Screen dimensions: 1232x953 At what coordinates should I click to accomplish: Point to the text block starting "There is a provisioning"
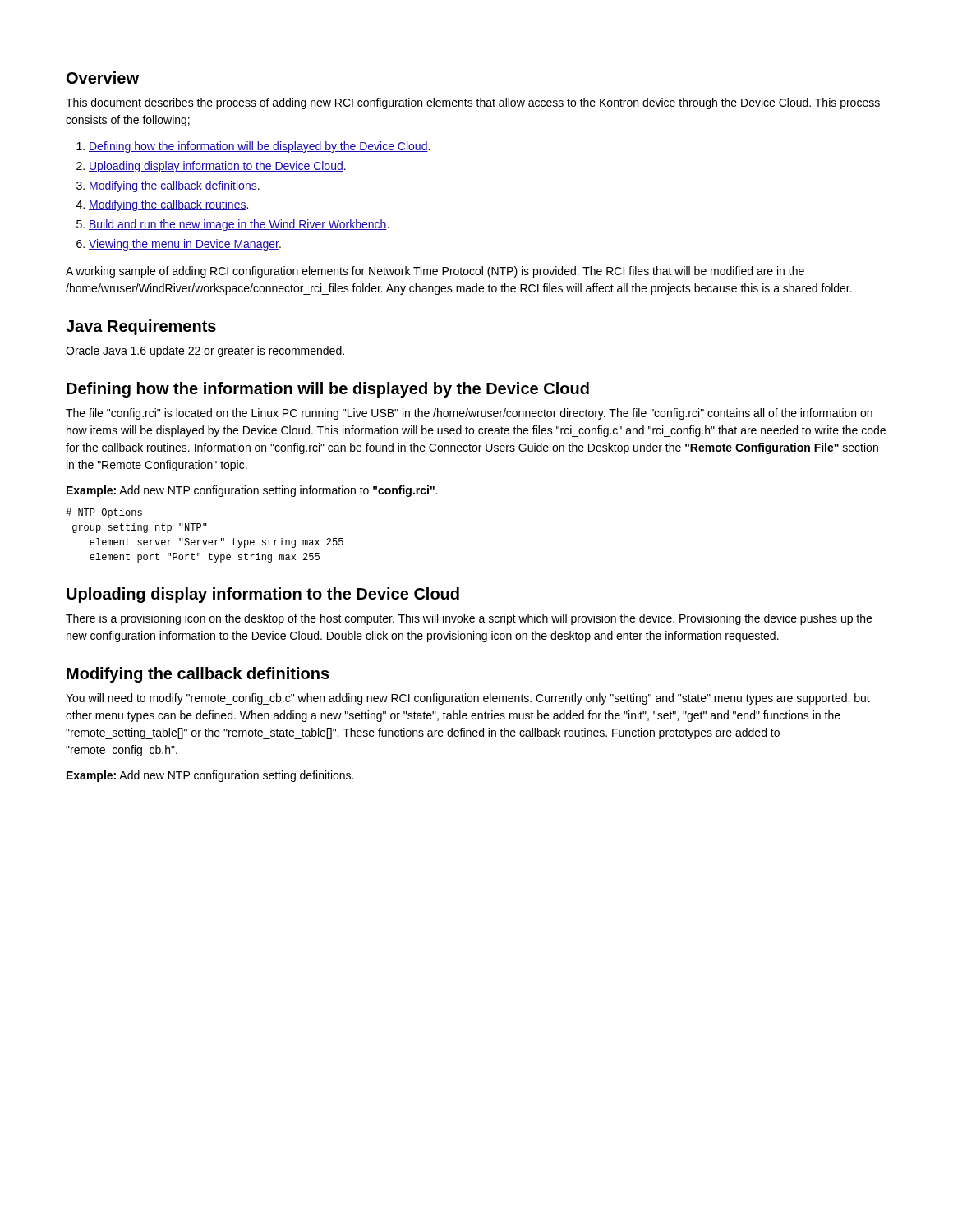pos(476,627)
